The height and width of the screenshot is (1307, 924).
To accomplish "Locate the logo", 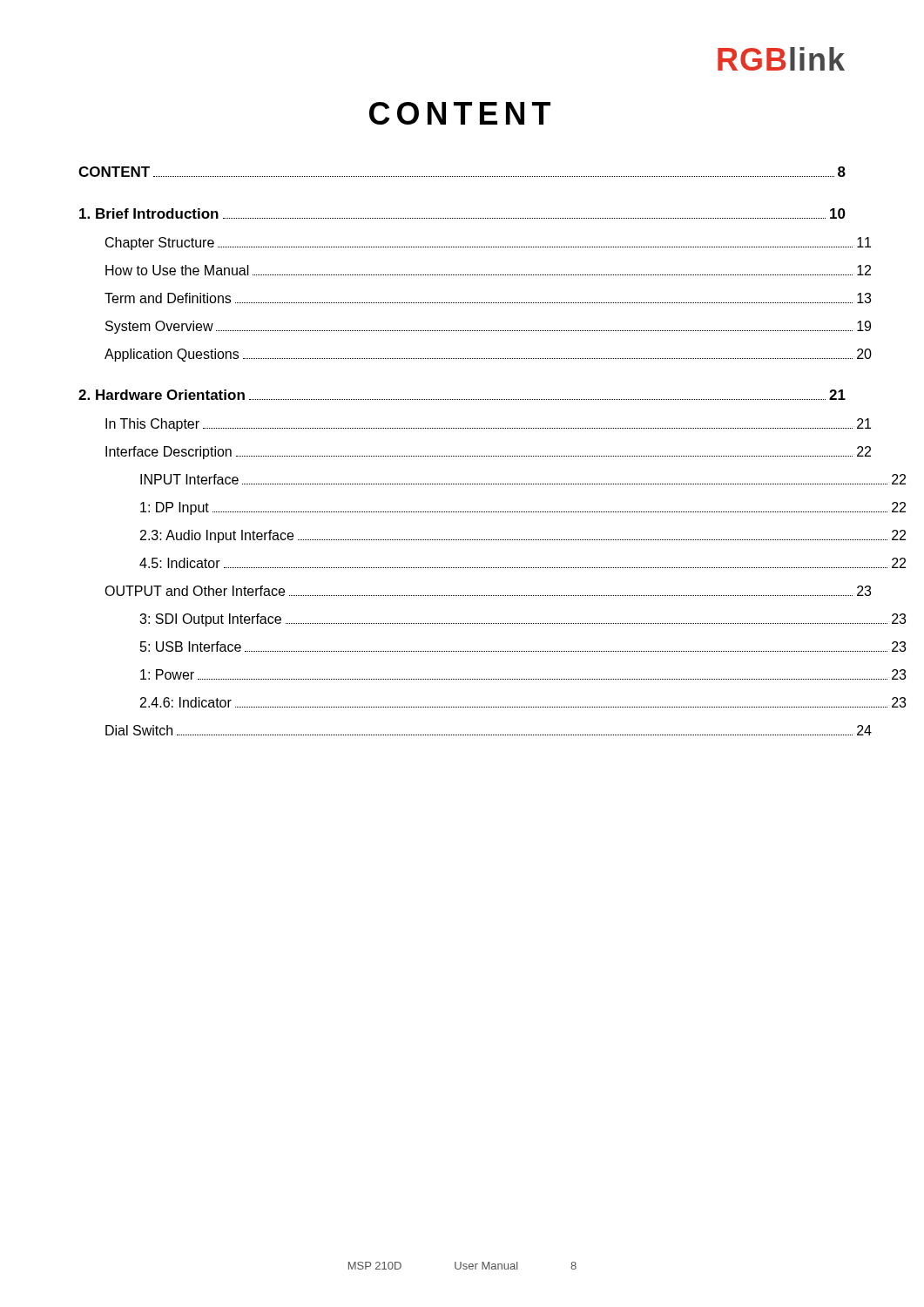I will coord(781,60).
